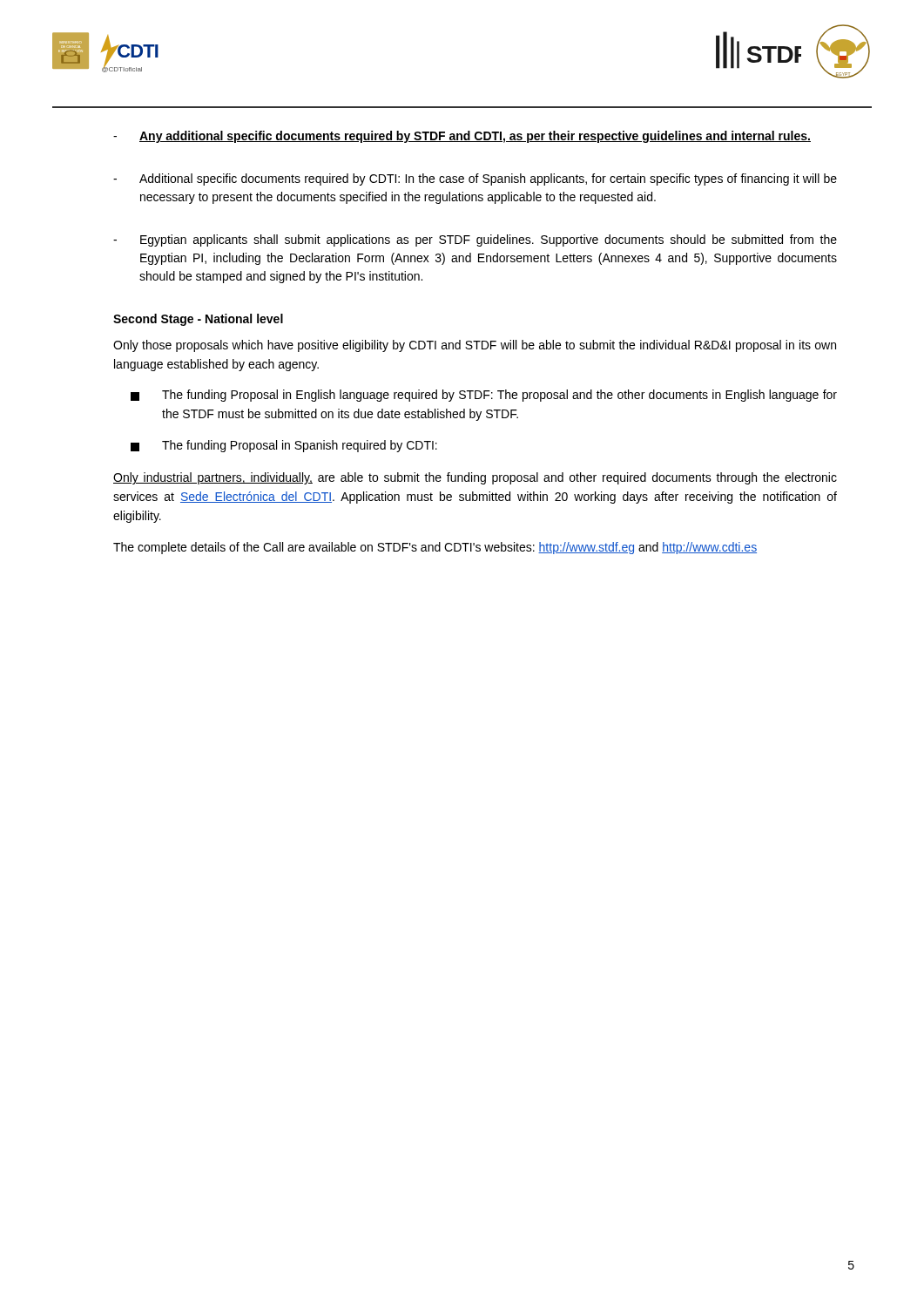Locate the list item that says "The funding Proposal in Spanish"
924x1307 pixels.
point(284,446)
